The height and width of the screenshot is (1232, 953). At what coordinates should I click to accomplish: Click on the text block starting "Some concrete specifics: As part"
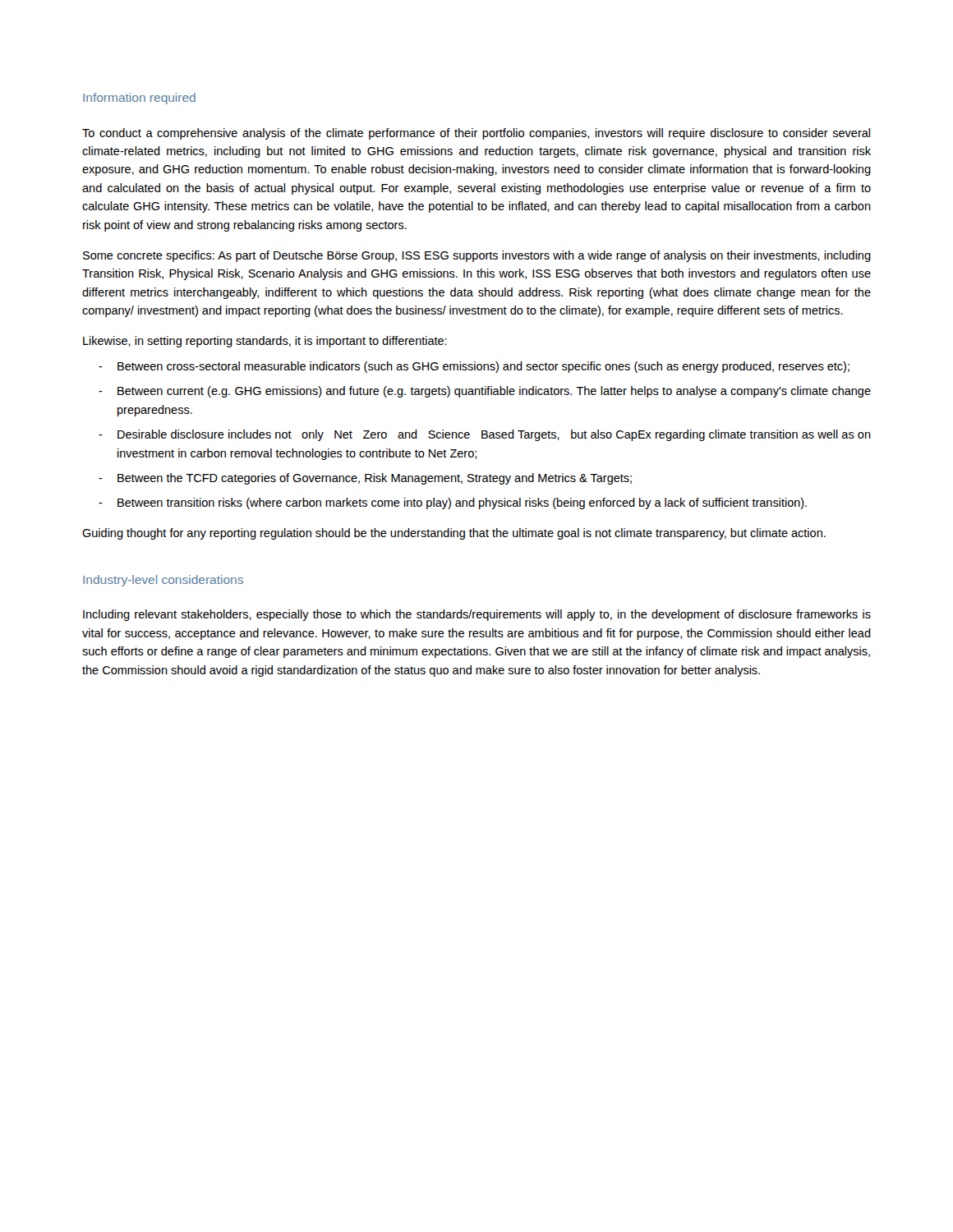tap(476, 283)
